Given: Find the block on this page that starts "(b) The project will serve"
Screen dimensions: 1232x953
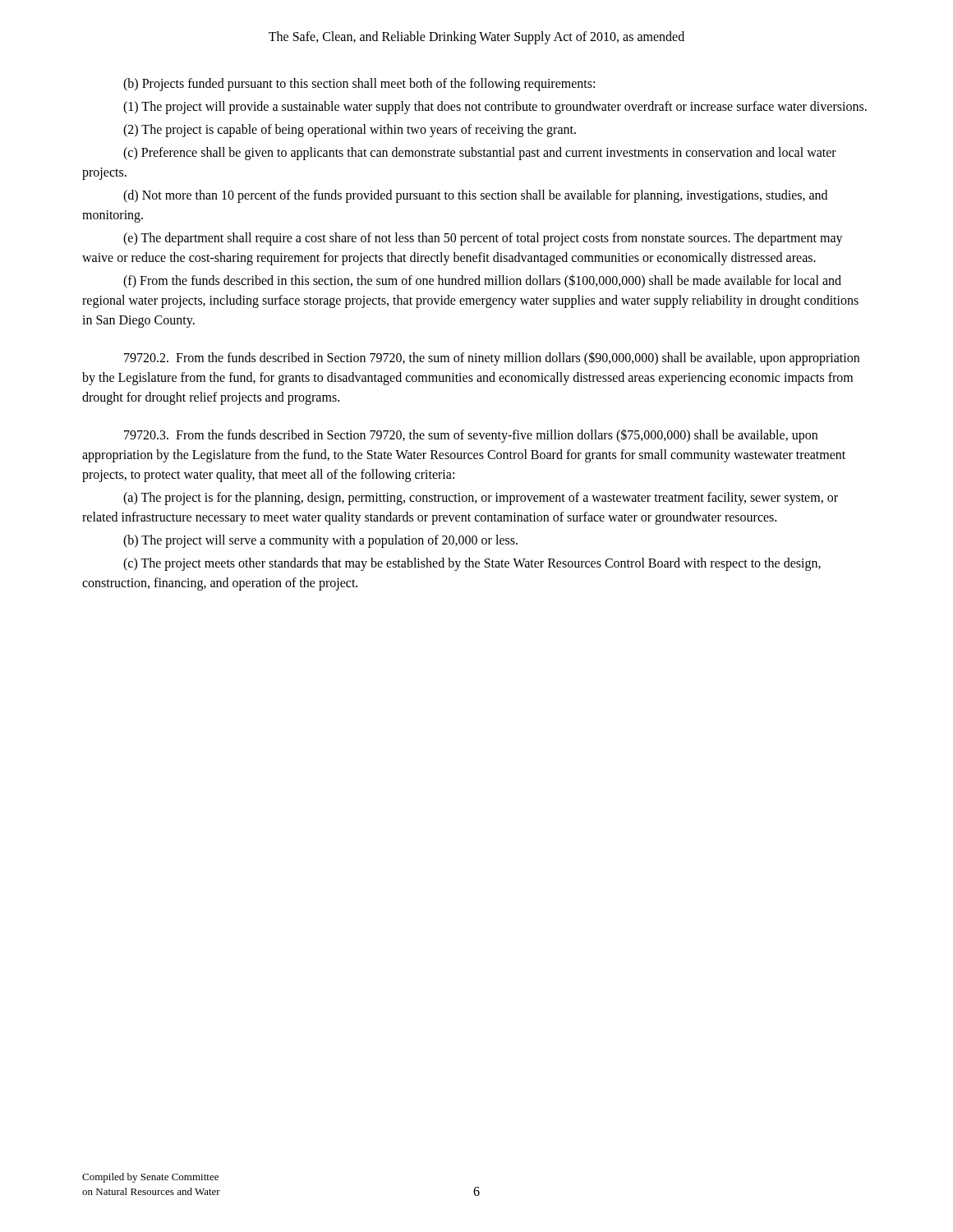Looking at the screenshot, I should pos(321,540).
